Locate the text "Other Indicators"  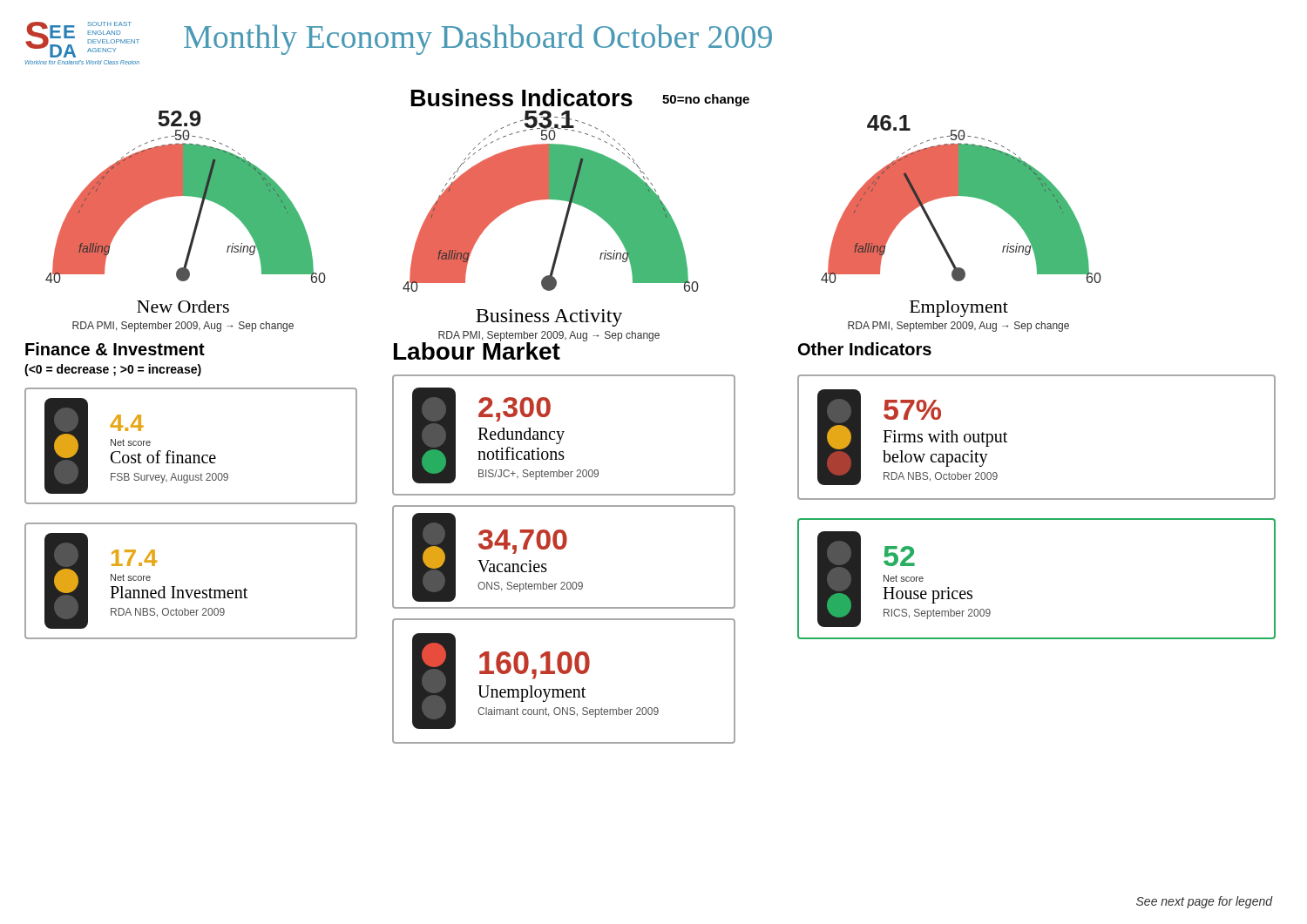(x=865, y=349)
